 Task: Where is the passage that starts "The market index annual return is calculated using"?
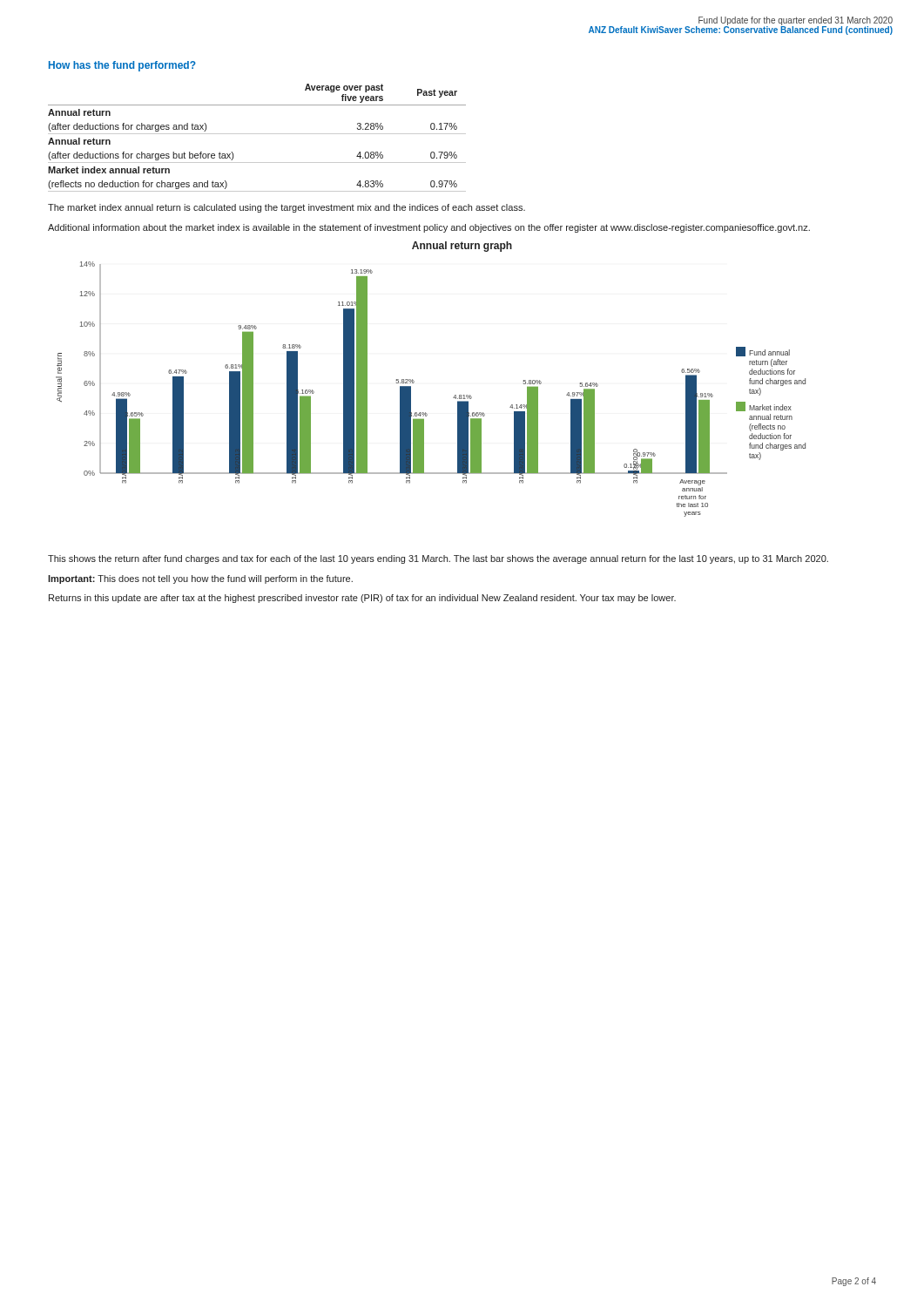tap(287, 207)
